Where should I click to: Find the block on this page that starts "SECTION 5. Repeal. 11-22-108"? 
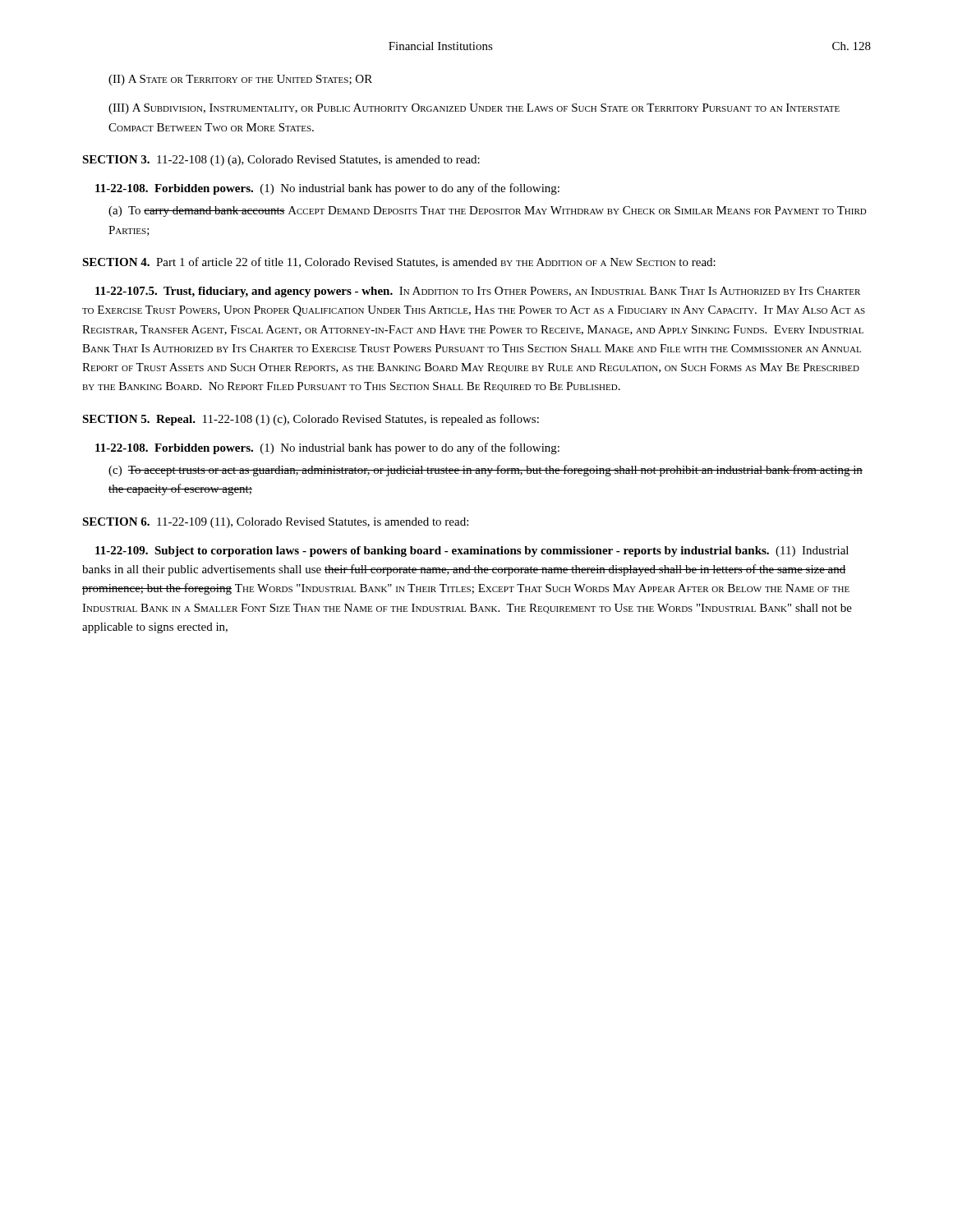click(311, 418)
